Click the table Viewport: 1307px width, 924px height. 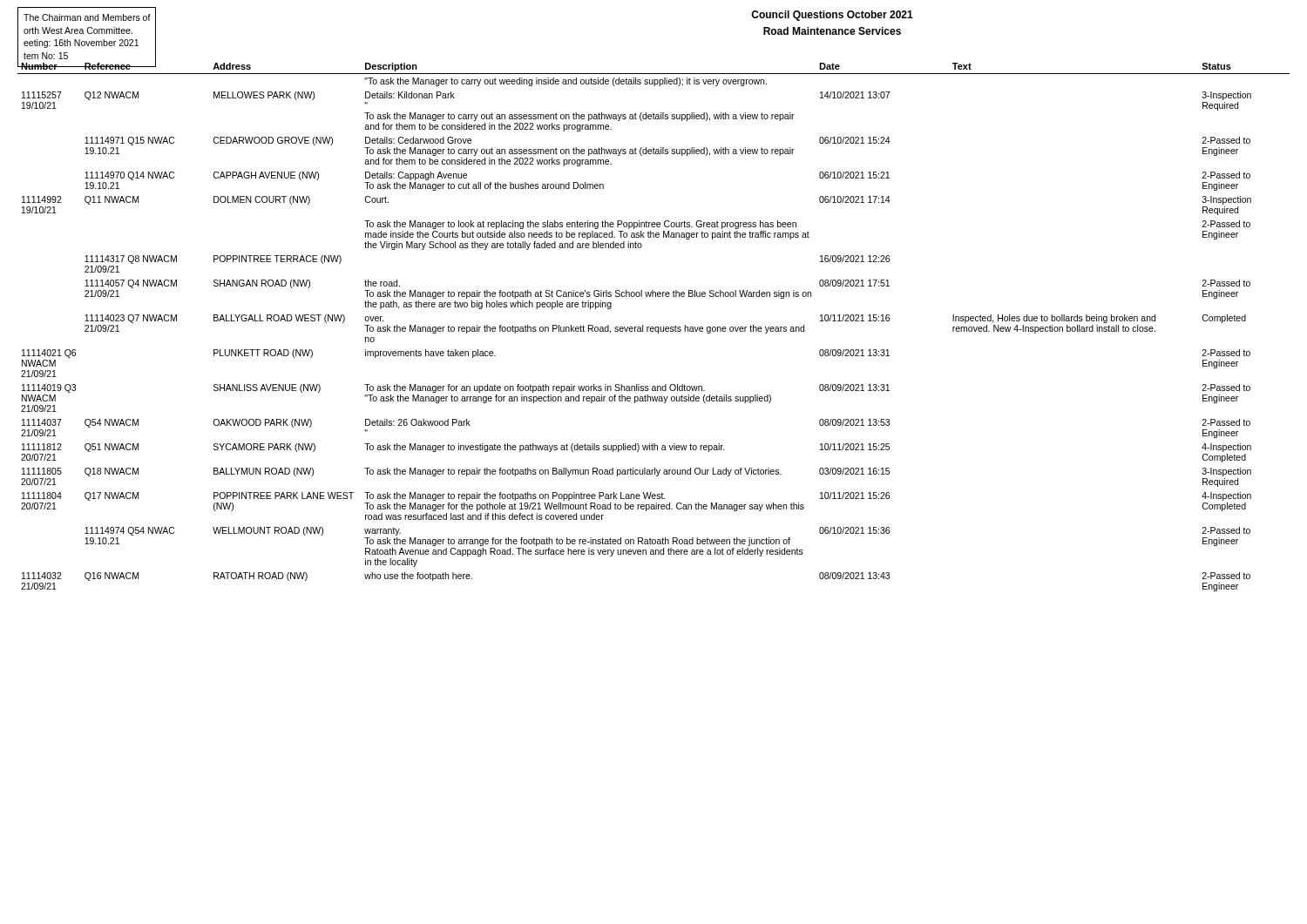tap(654, 326)
